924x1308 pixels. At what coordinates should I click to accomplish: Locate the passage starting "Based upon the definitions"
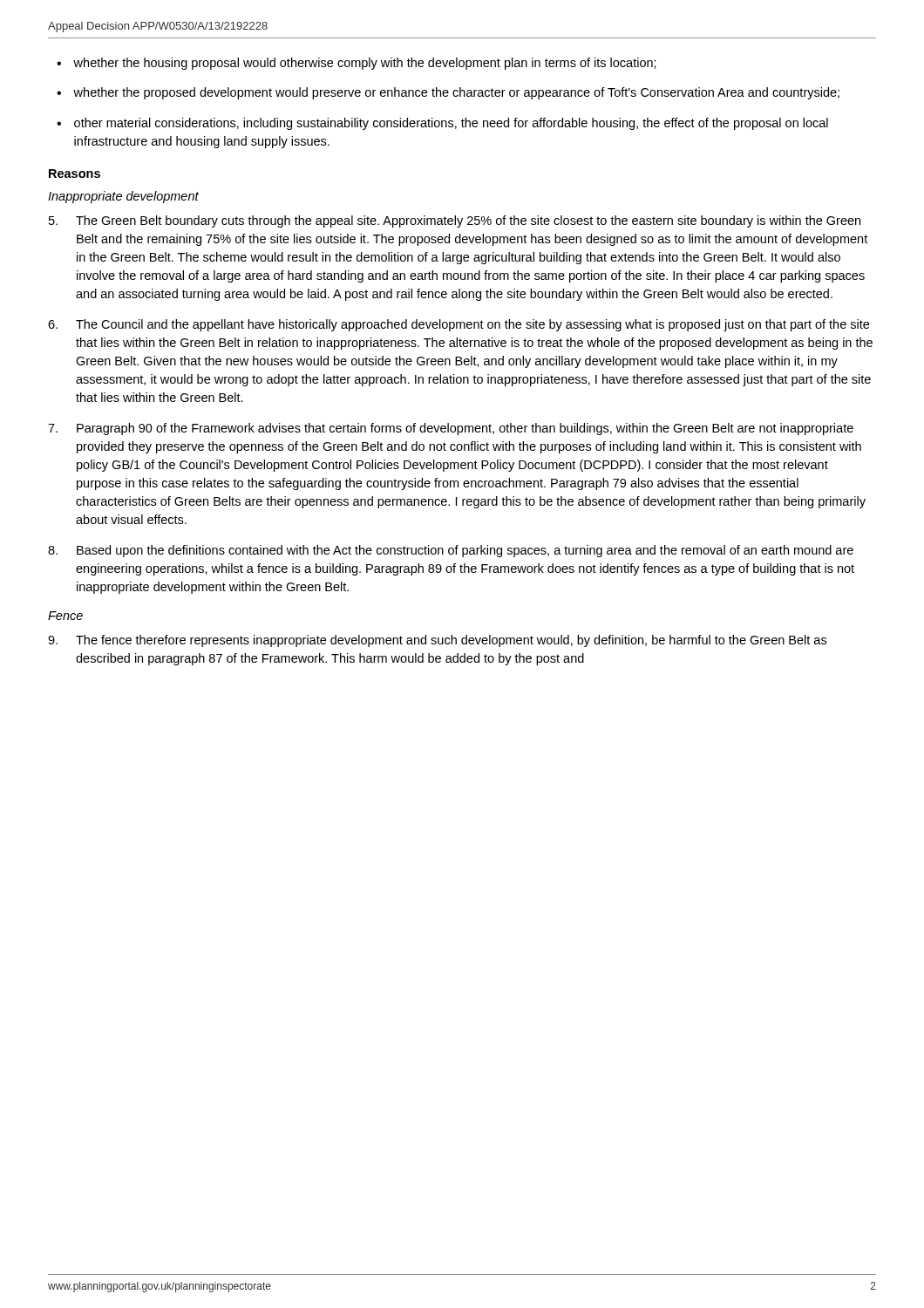coord(462,569)
